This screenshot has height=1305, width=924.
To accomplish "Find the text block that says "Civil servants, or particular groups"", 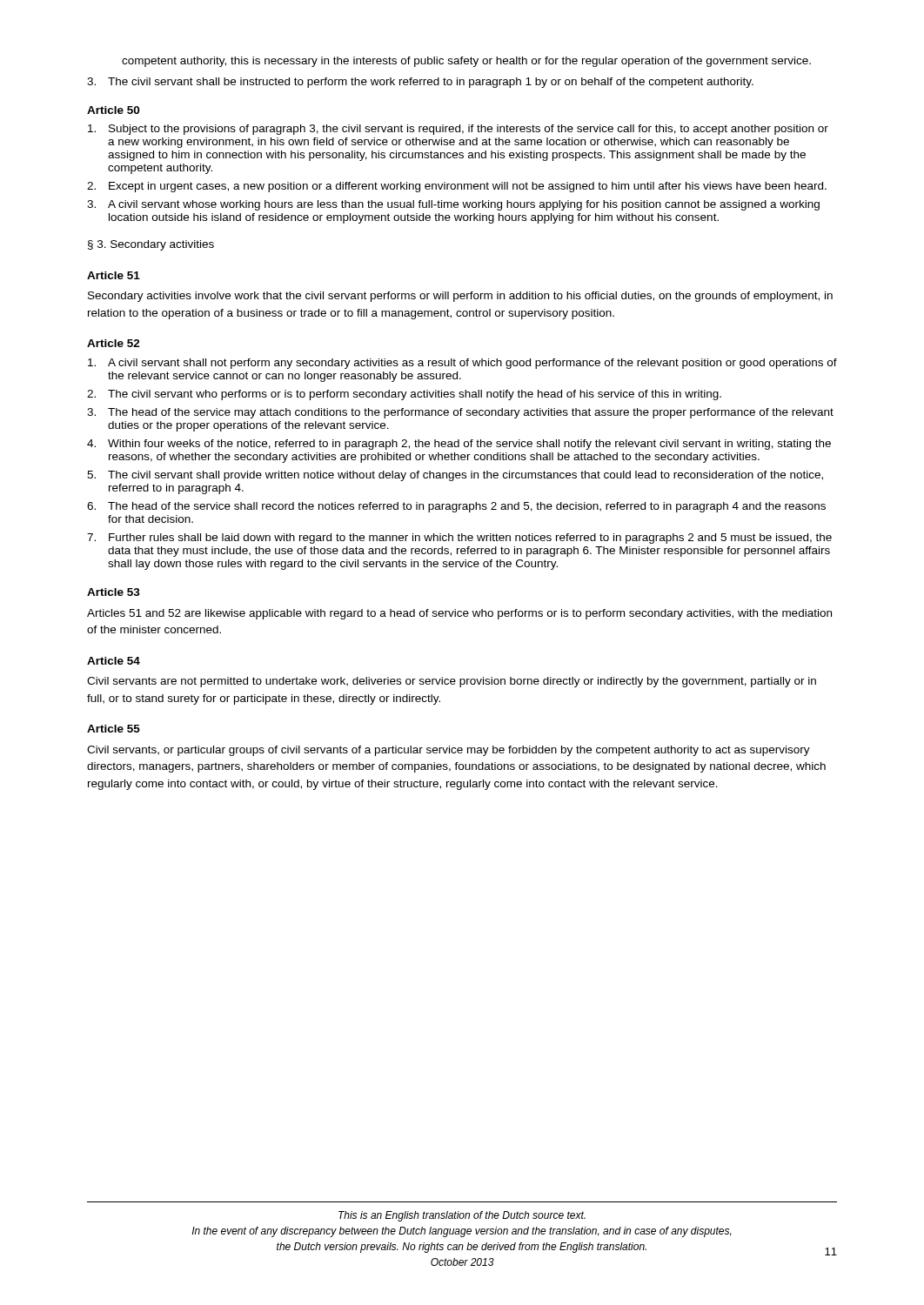I will click(x=462, y=767).
